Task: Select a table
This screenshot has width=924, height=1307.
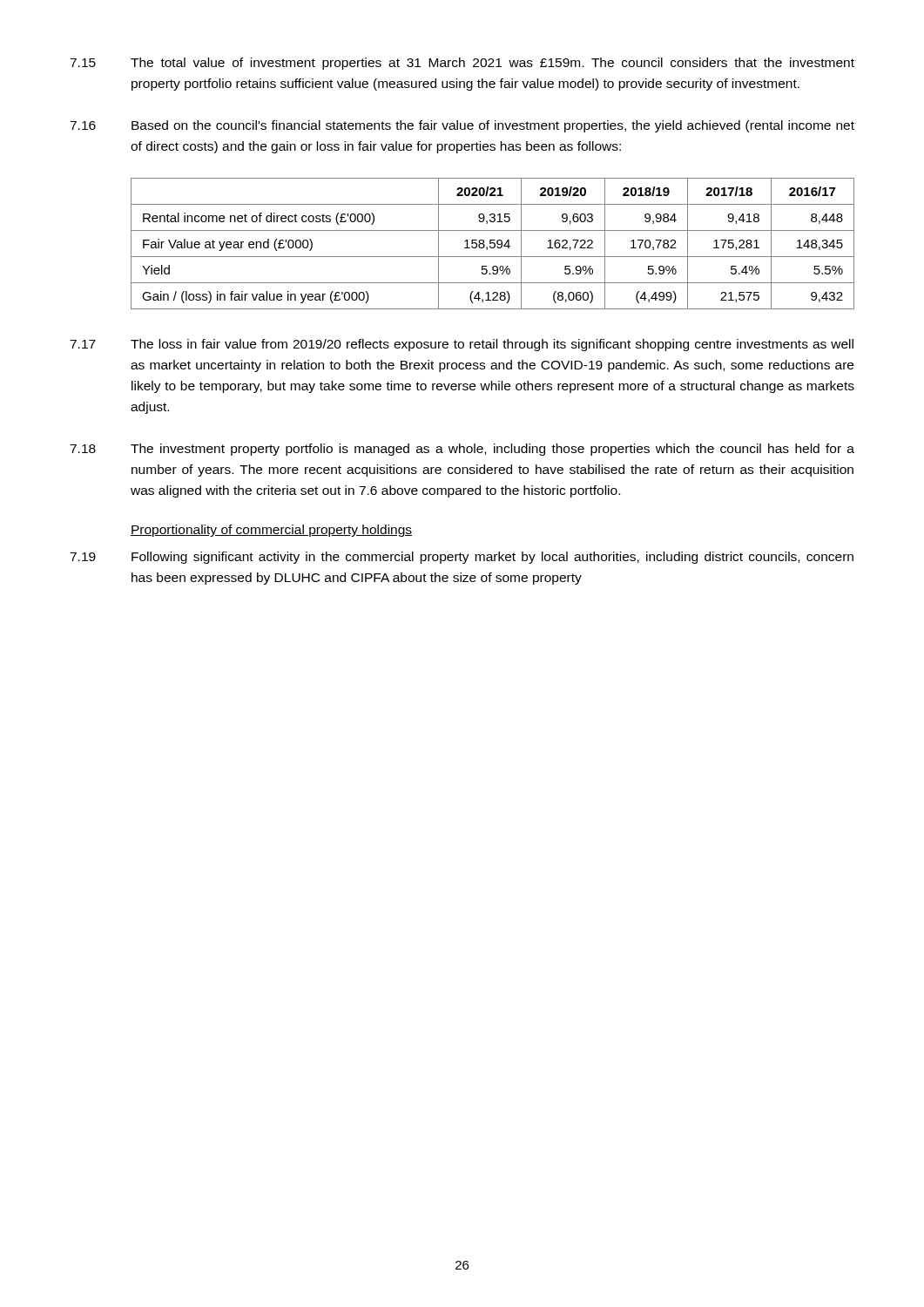Action: 492,244
